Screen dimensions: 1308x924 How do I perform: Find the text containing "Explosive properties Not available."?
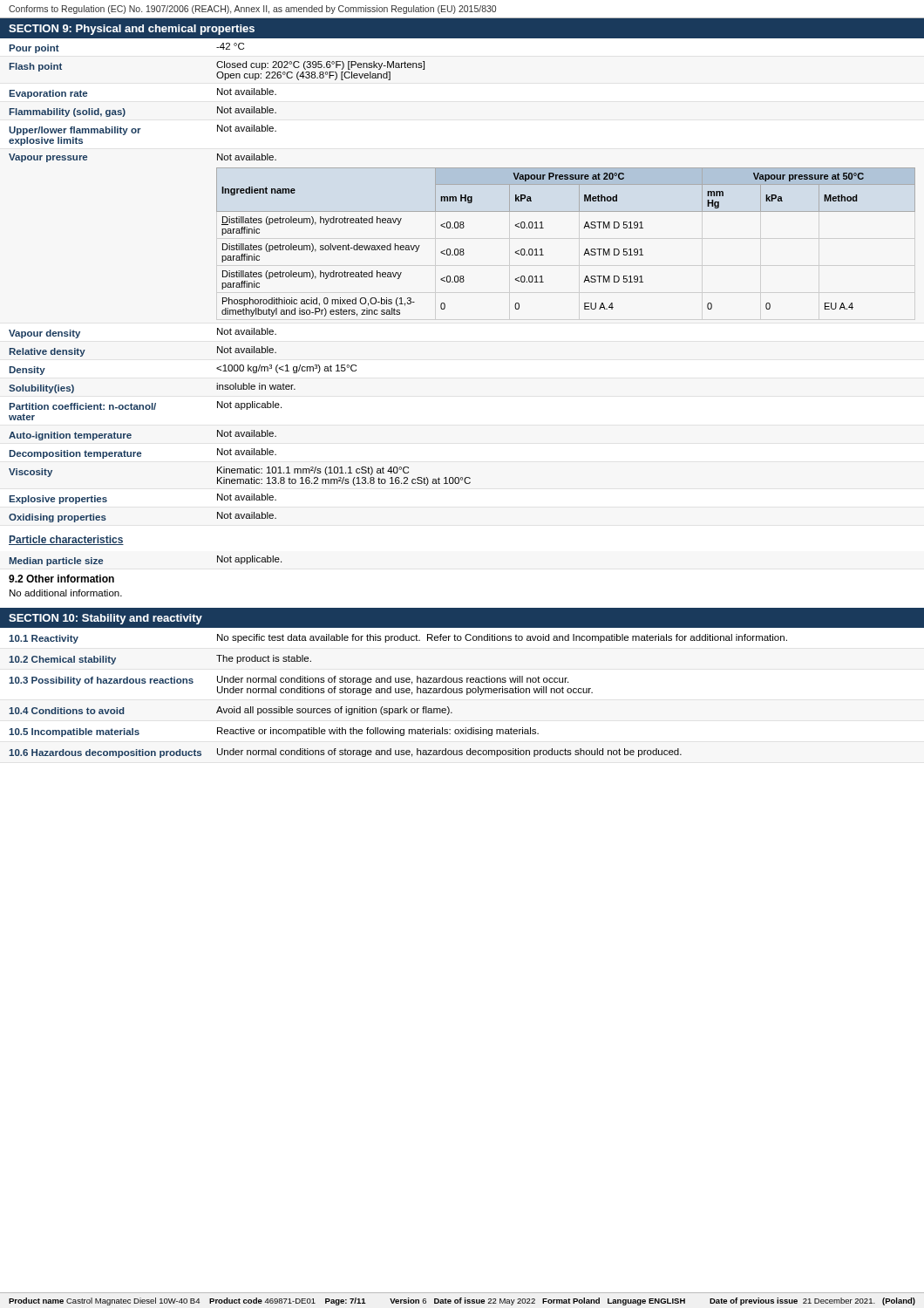coord(62,498)
